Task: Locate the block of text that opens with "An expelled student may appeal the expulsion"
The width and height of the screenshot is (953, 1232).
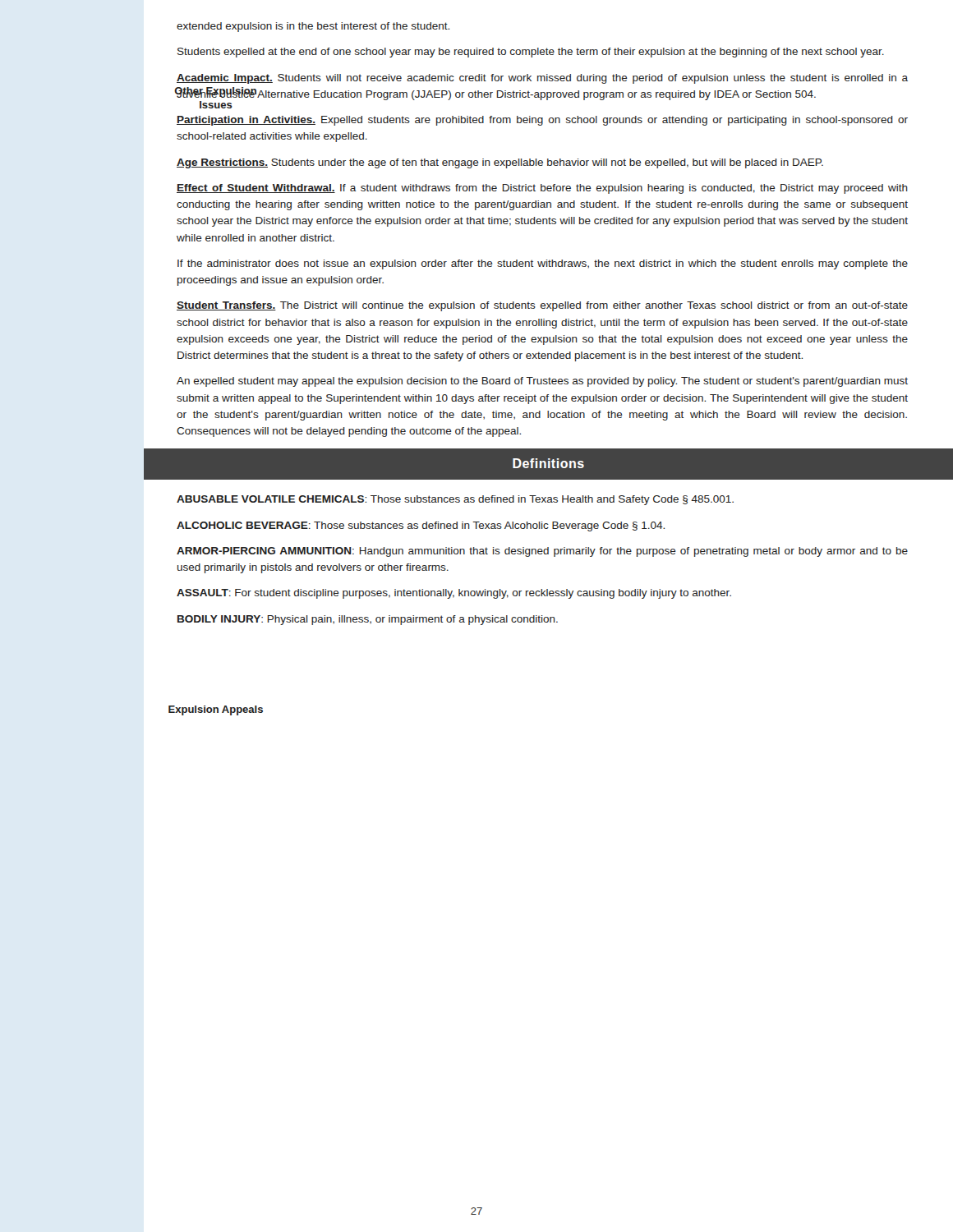Action: tap(542, 406)
